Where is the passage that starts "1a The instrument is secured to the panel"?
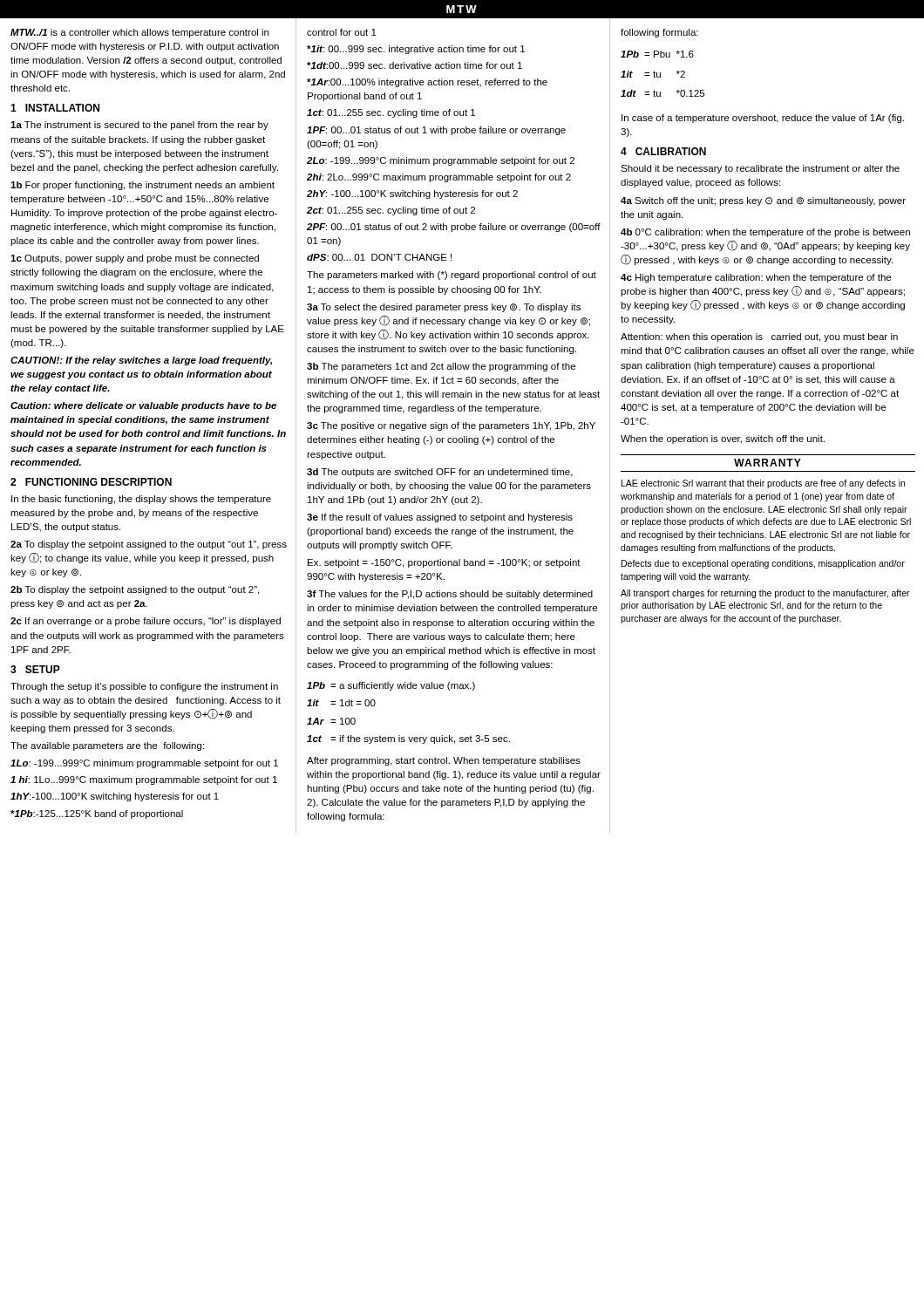Screen dimensions: 1308x924 (149, 294)
